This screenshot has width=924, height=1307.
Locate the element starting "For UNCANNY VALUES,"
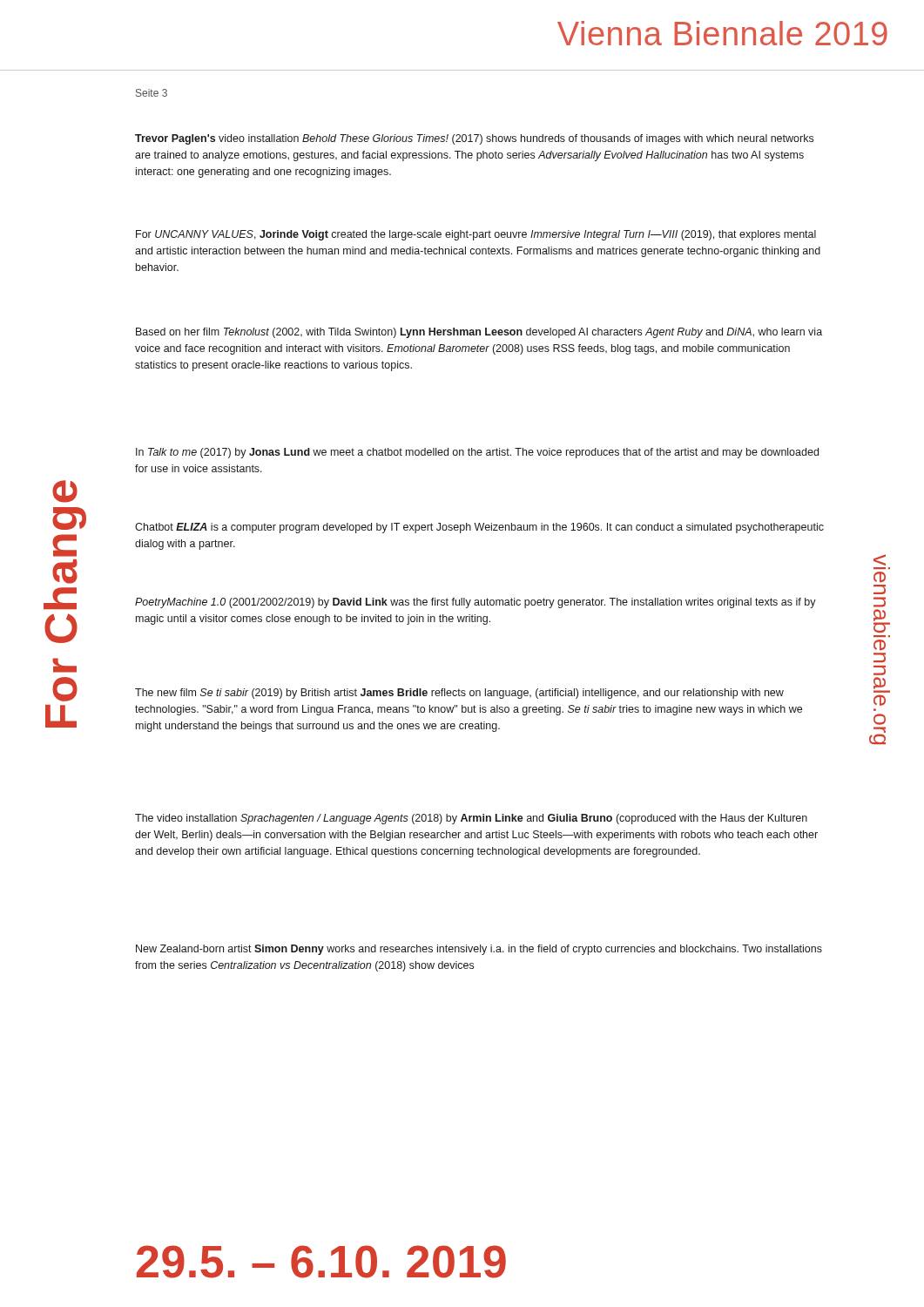[478, 251]
